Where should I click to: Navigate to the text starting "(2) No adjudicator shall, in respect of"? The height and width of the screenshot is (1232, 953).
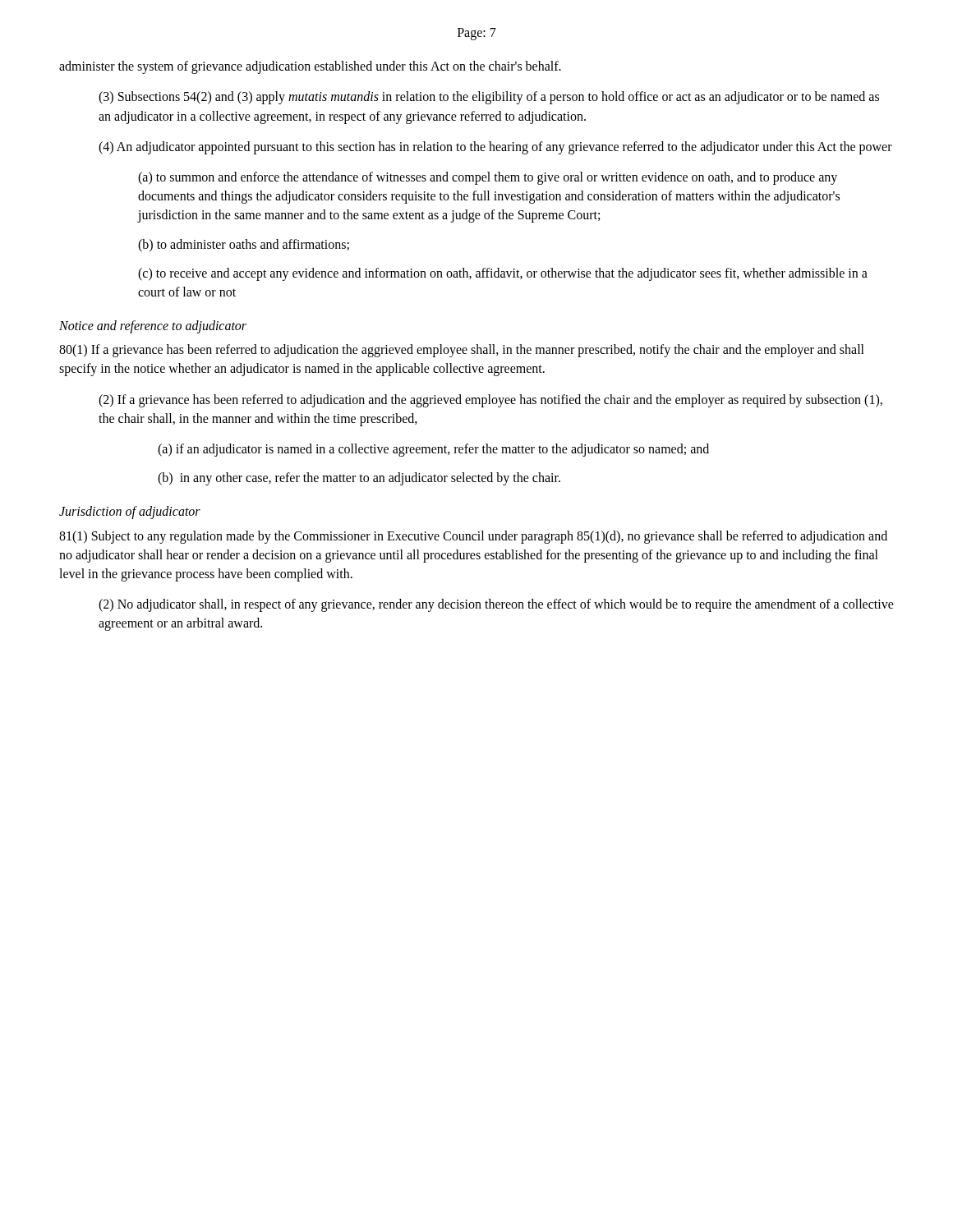[x=496, y=614]
